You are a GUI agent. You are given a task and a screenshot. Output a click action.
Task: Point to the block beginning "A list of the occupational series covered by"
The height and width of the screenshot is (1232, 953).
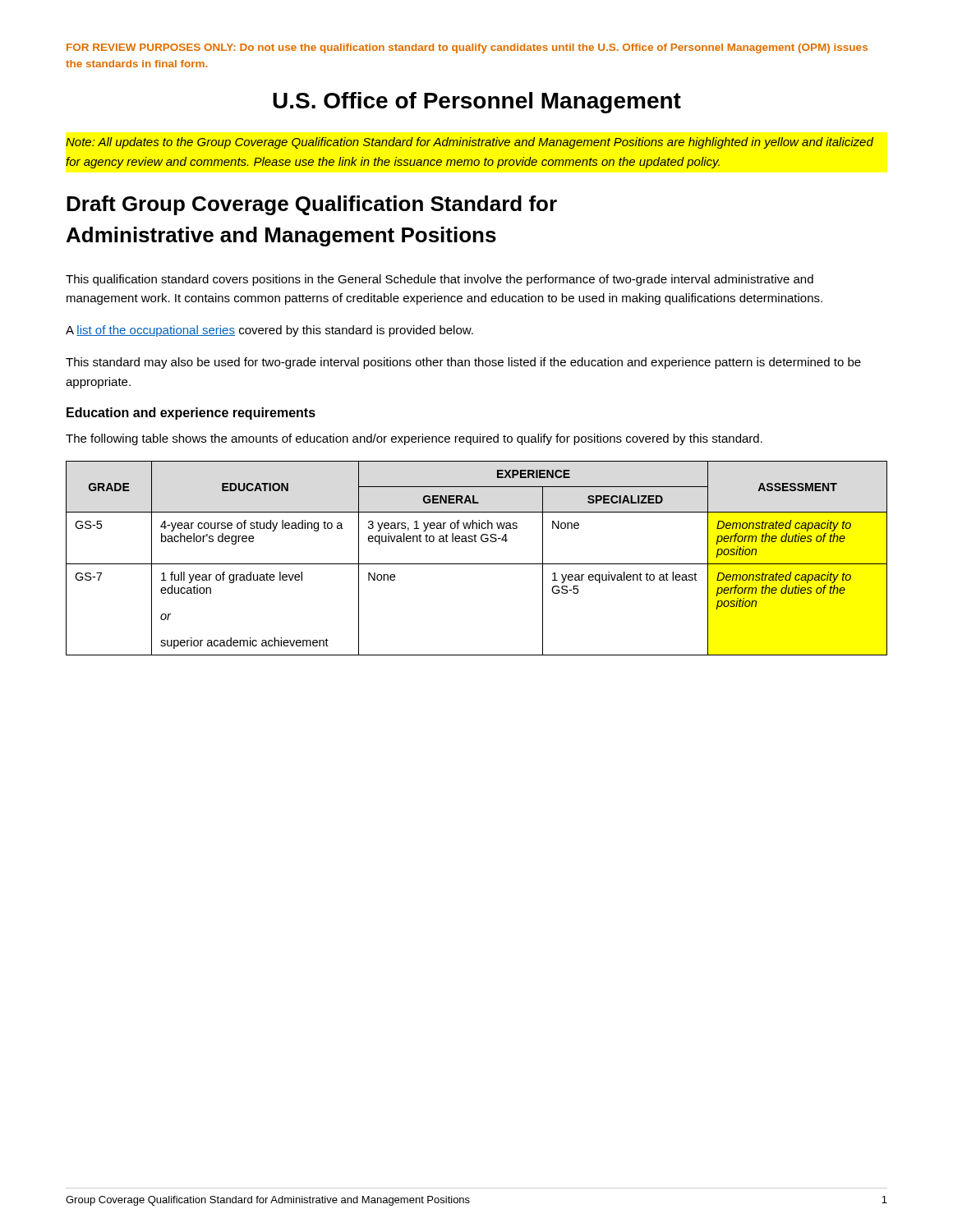click(x=270, y=330)
